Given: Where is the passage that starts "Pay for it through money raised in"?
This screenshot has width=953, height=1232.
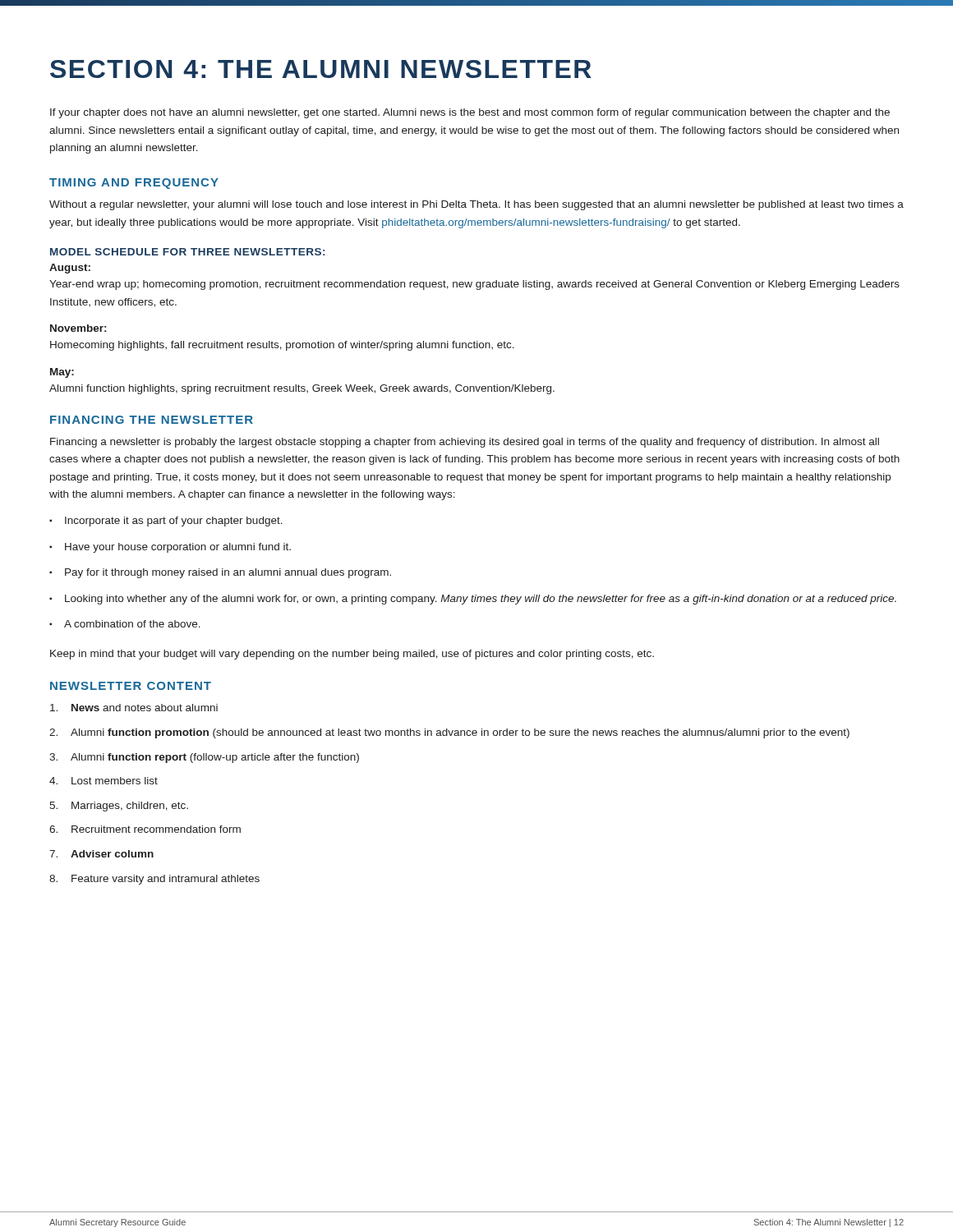Looking at the screenshot, I should pos(220,573).
